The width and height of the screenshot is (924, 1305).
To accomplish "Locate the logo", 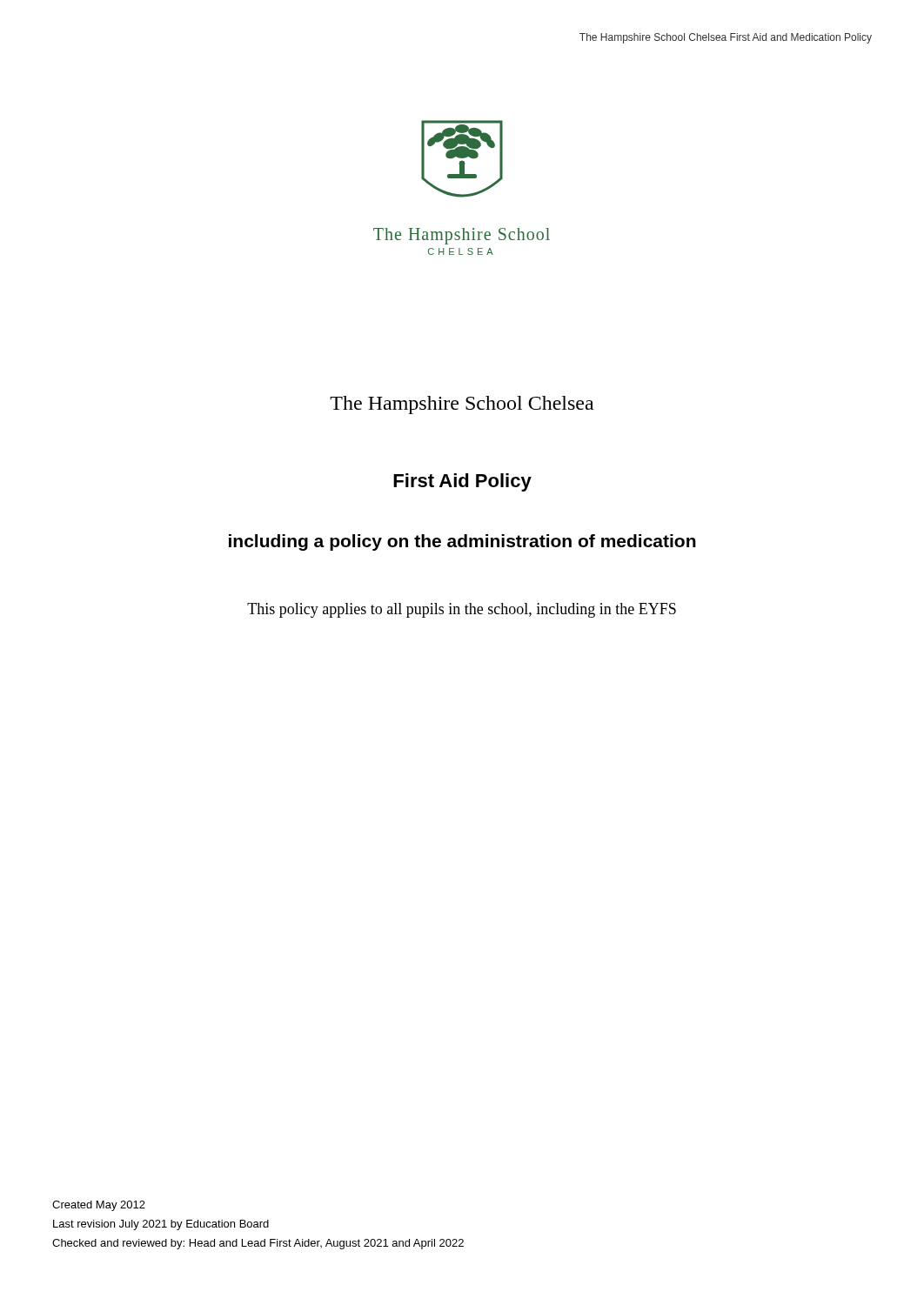I will [x=462, y=185].
